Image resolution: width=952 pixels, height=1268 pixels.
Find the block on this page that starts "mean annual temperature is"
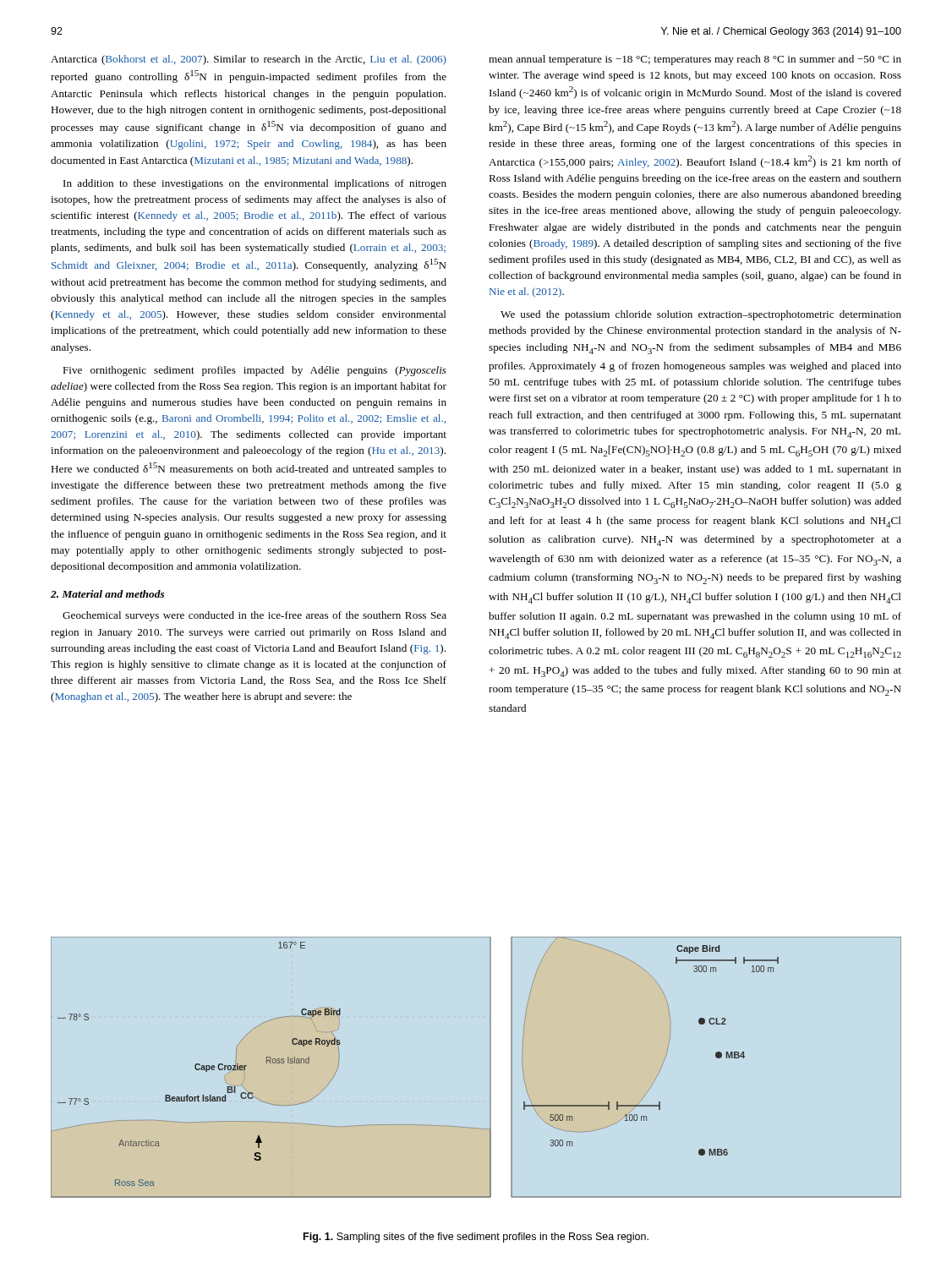click(x=695, y=175)
